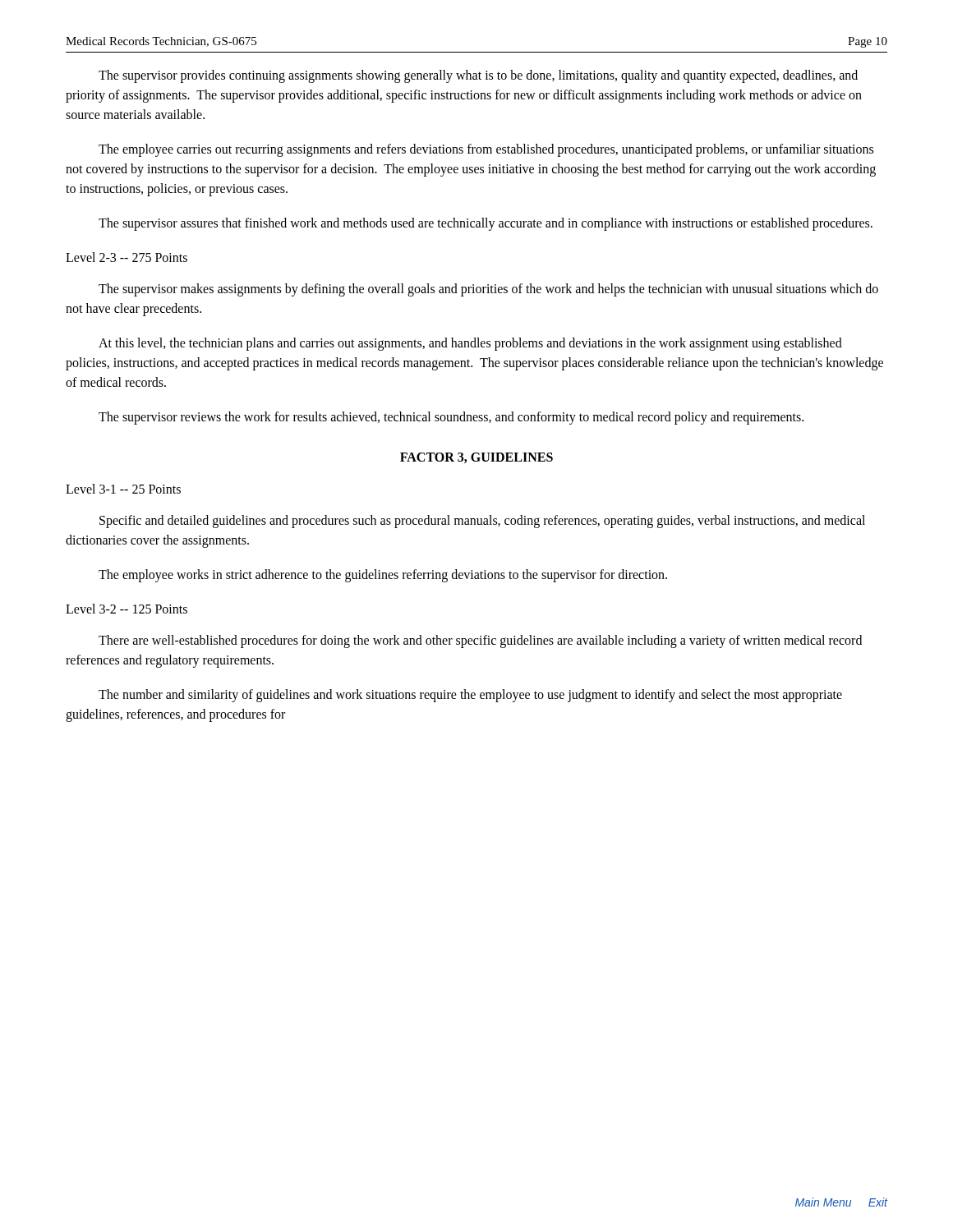The image size is (953, 1232).
Task: Find the block on this page that starts "The number and similarity"
Action: [476, 705]
